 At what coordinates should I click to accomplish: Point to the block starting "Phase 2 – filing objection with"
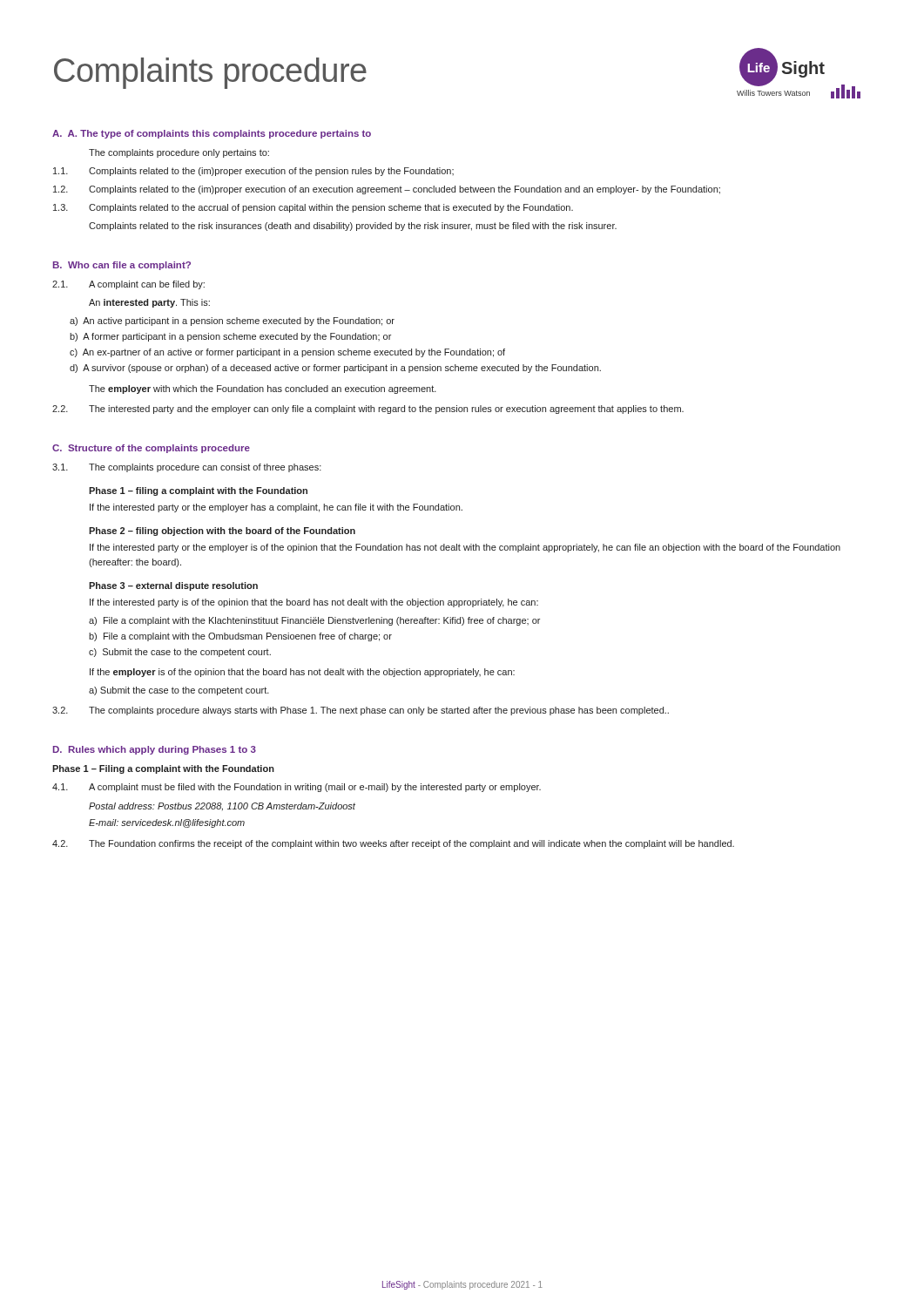(x=480, y=547)
